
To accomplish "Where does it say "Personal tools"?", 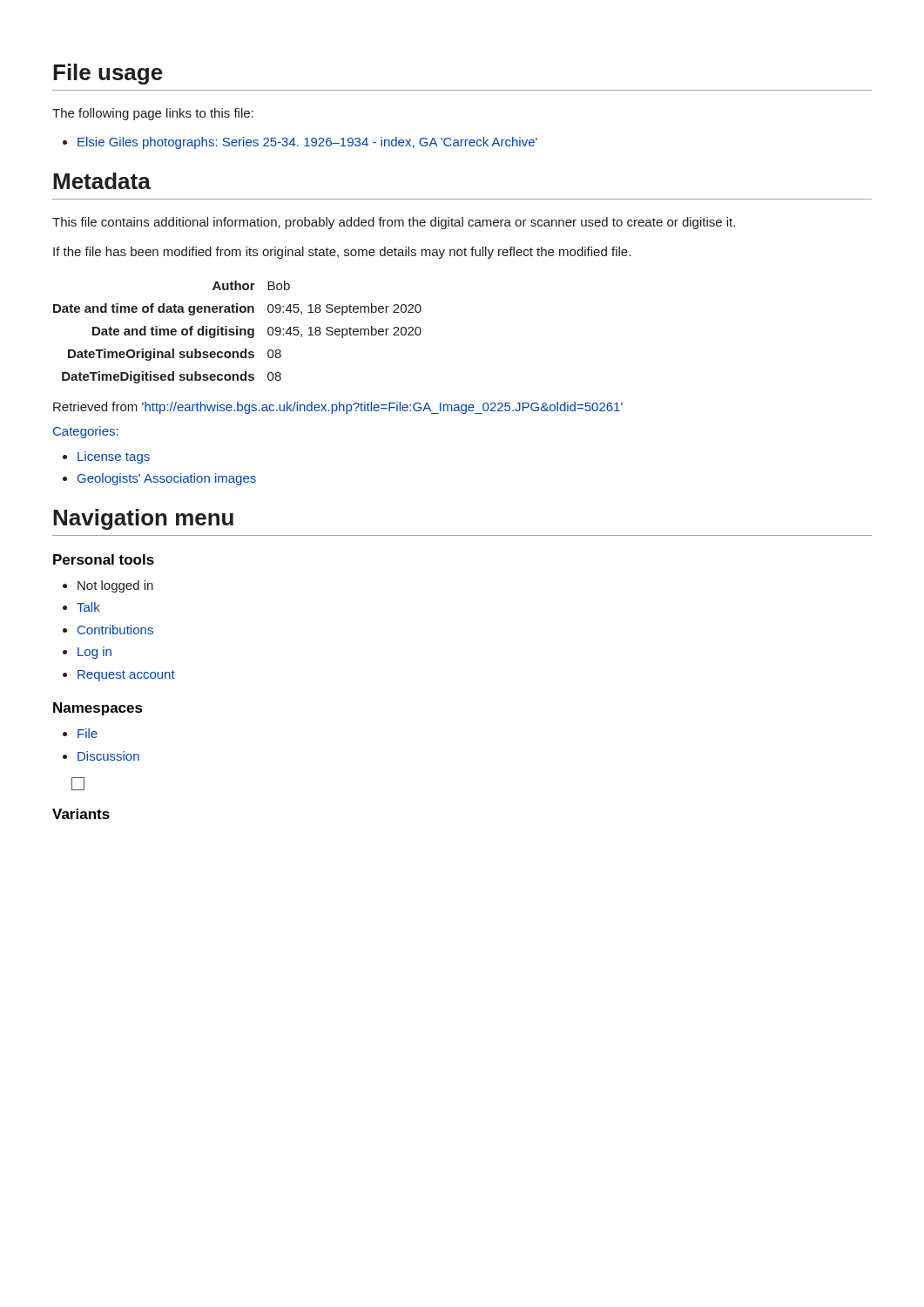I will (104, 559).
